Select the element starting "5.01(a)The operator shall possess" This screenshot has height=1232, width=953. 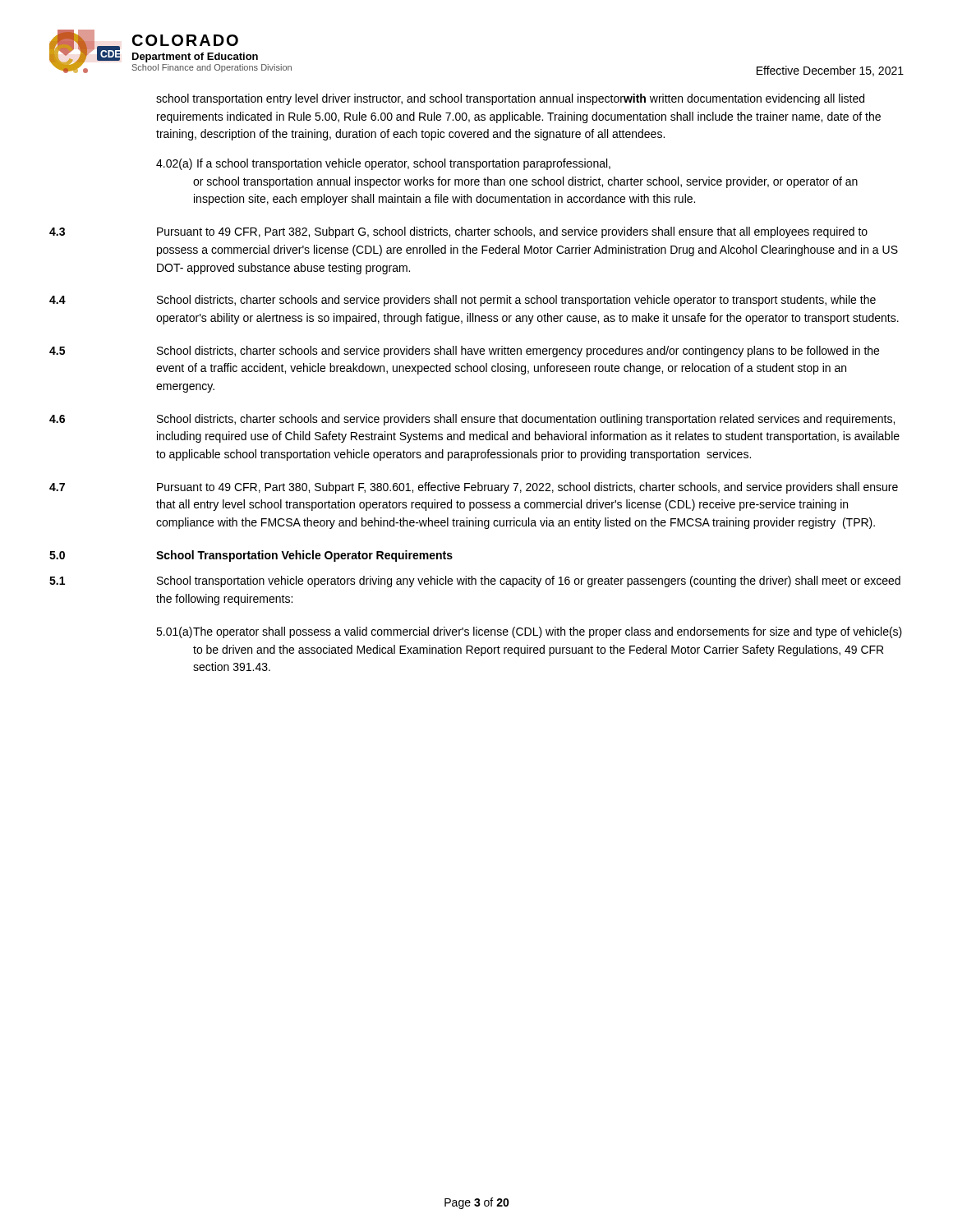[548, 650]
